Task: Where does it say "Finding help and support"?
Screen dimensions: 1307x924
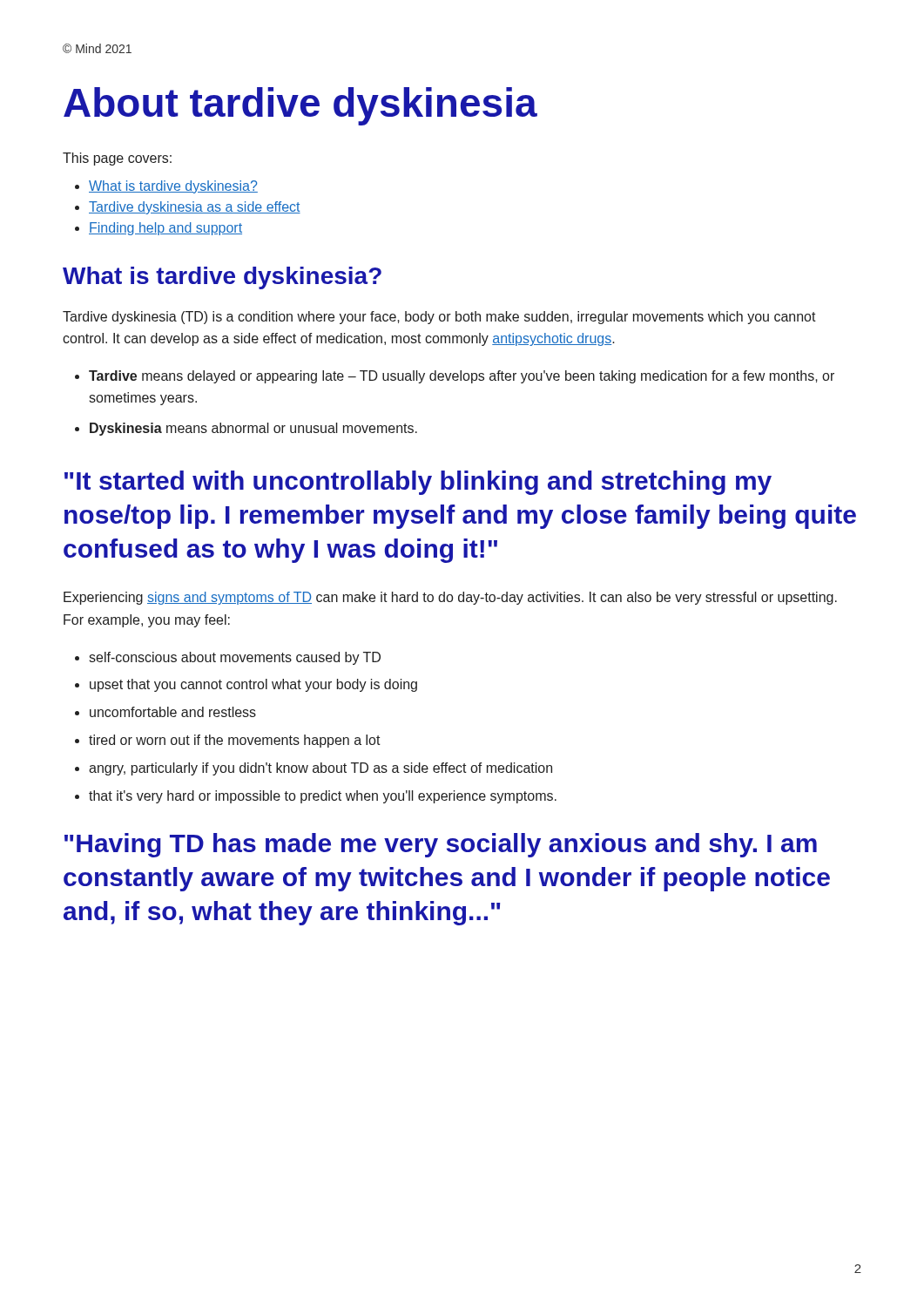Action: (x=165, y=228)
